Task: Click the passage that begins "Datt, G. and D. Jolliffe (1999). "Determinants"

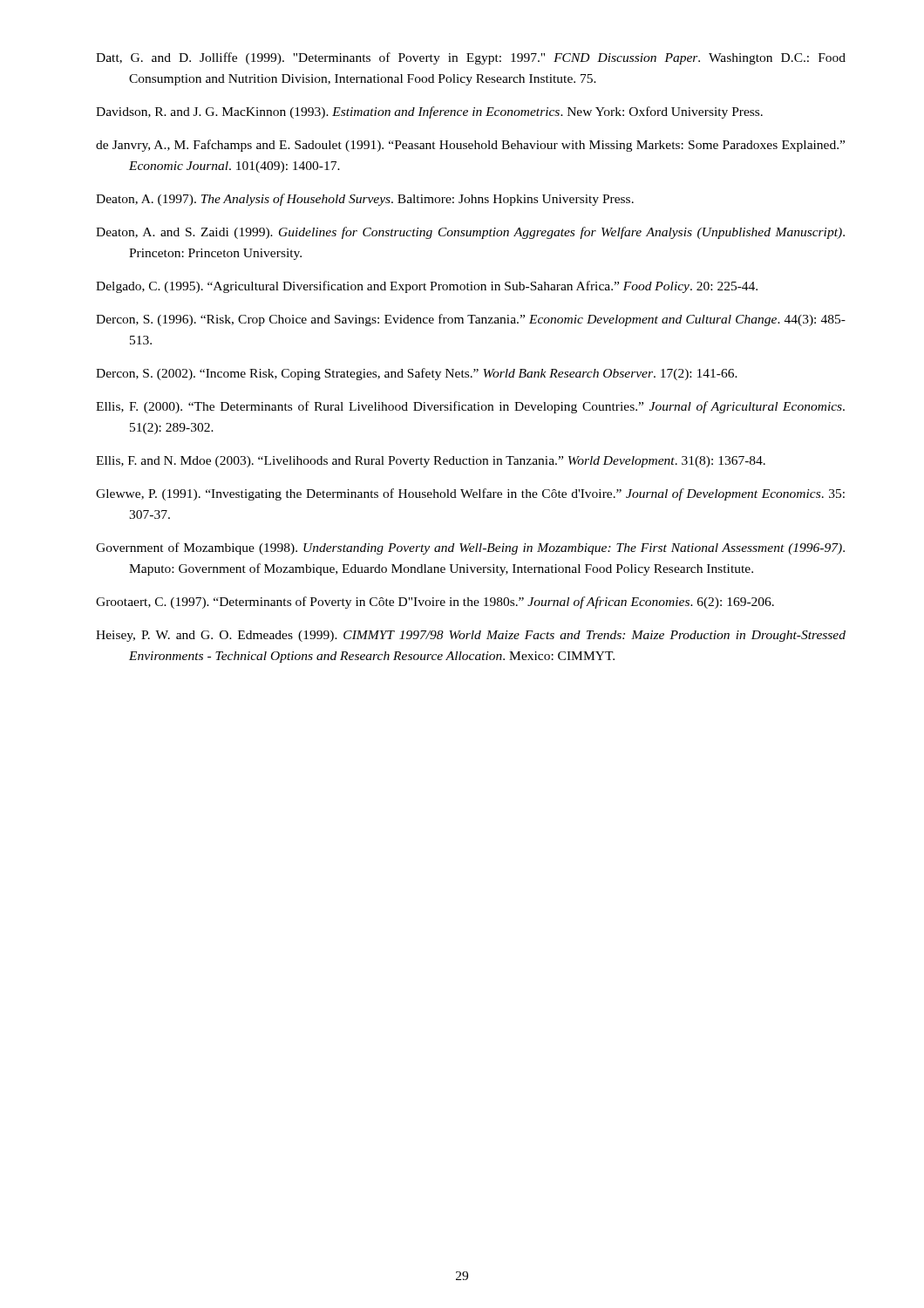Action: point(471,68)
